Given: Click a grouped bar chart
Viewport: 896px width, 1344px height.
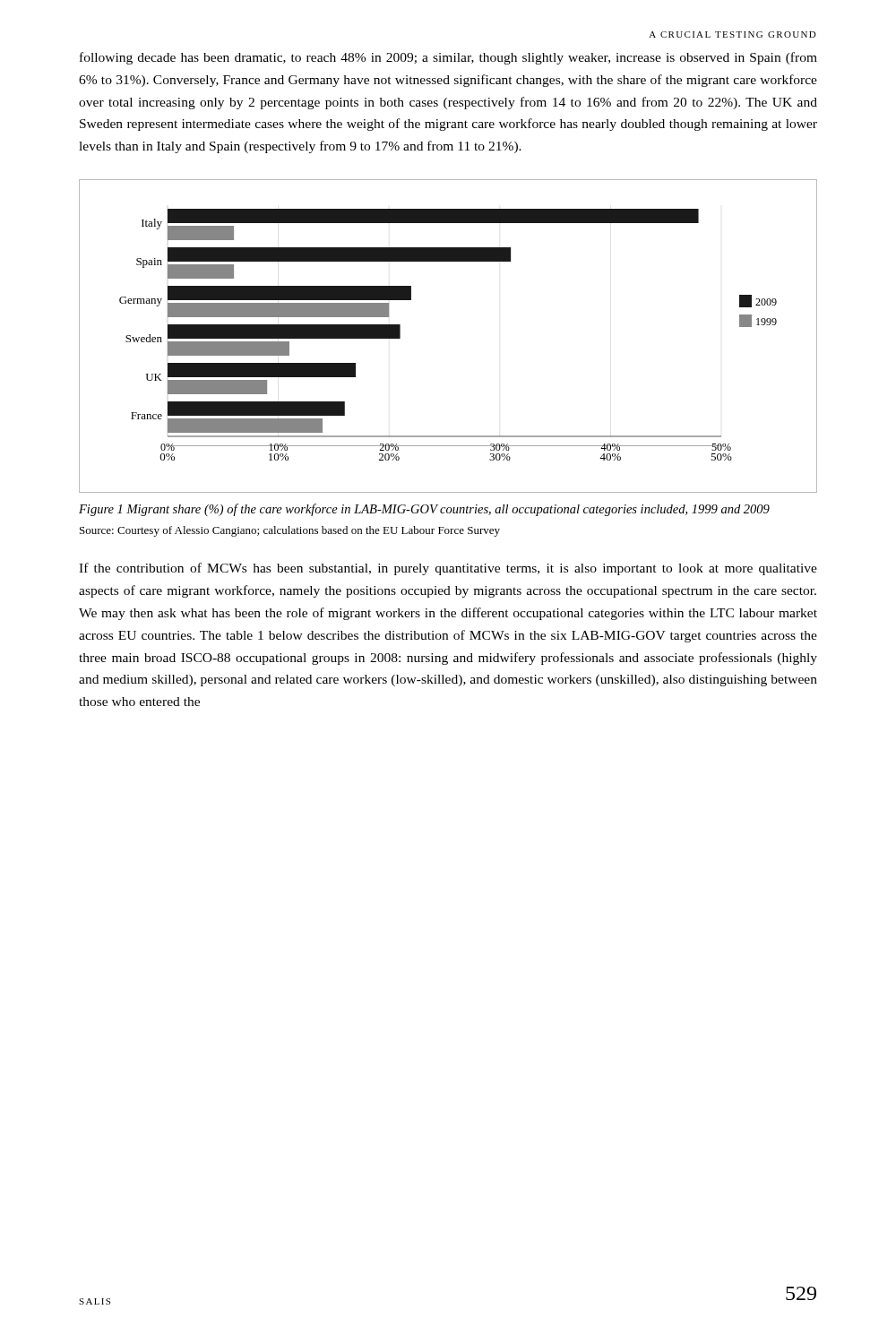Looking at the screenshot, I should pos(448,336).
